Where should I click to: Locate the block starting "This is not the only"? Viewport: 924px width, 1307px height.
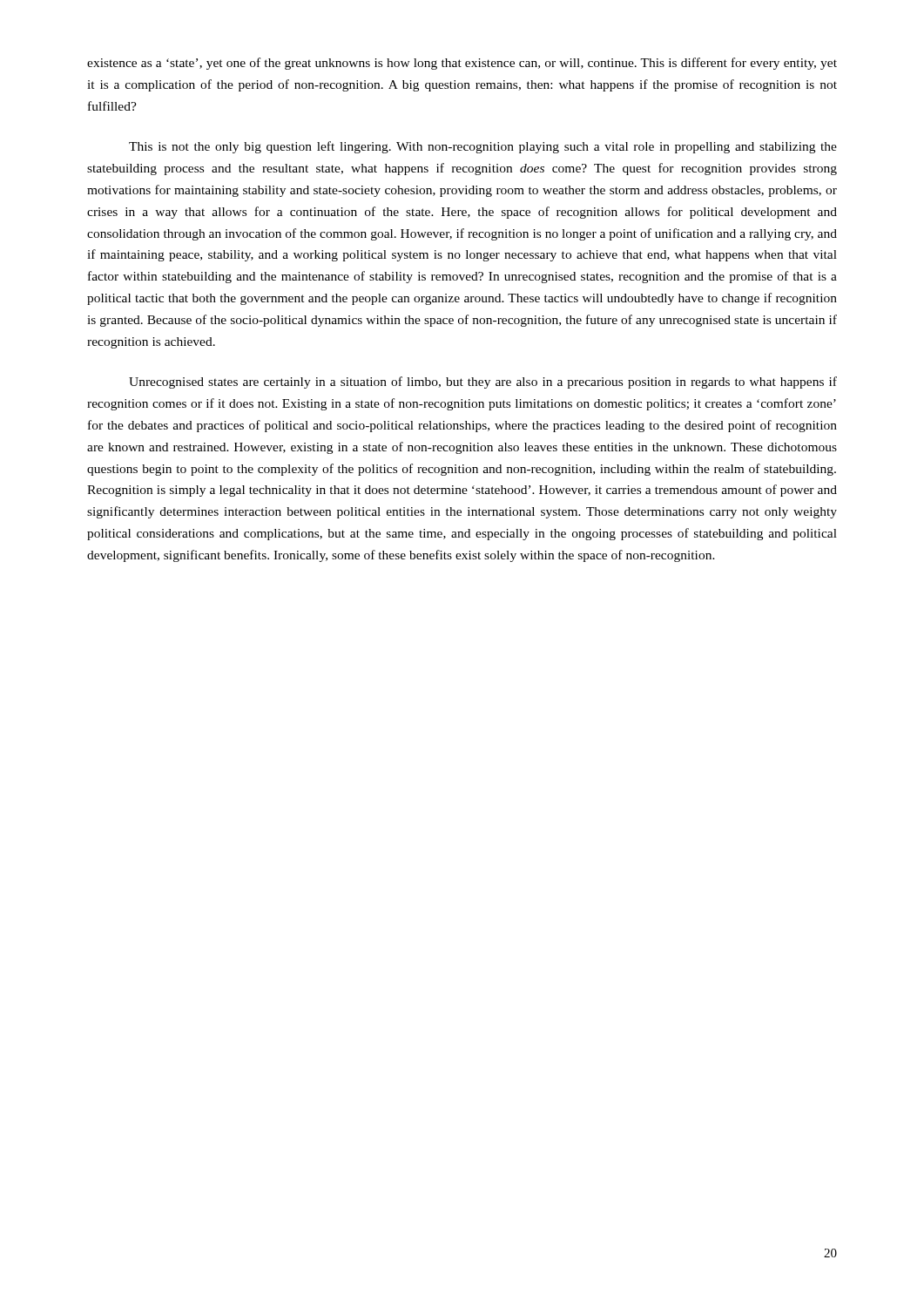coord(462,244)
